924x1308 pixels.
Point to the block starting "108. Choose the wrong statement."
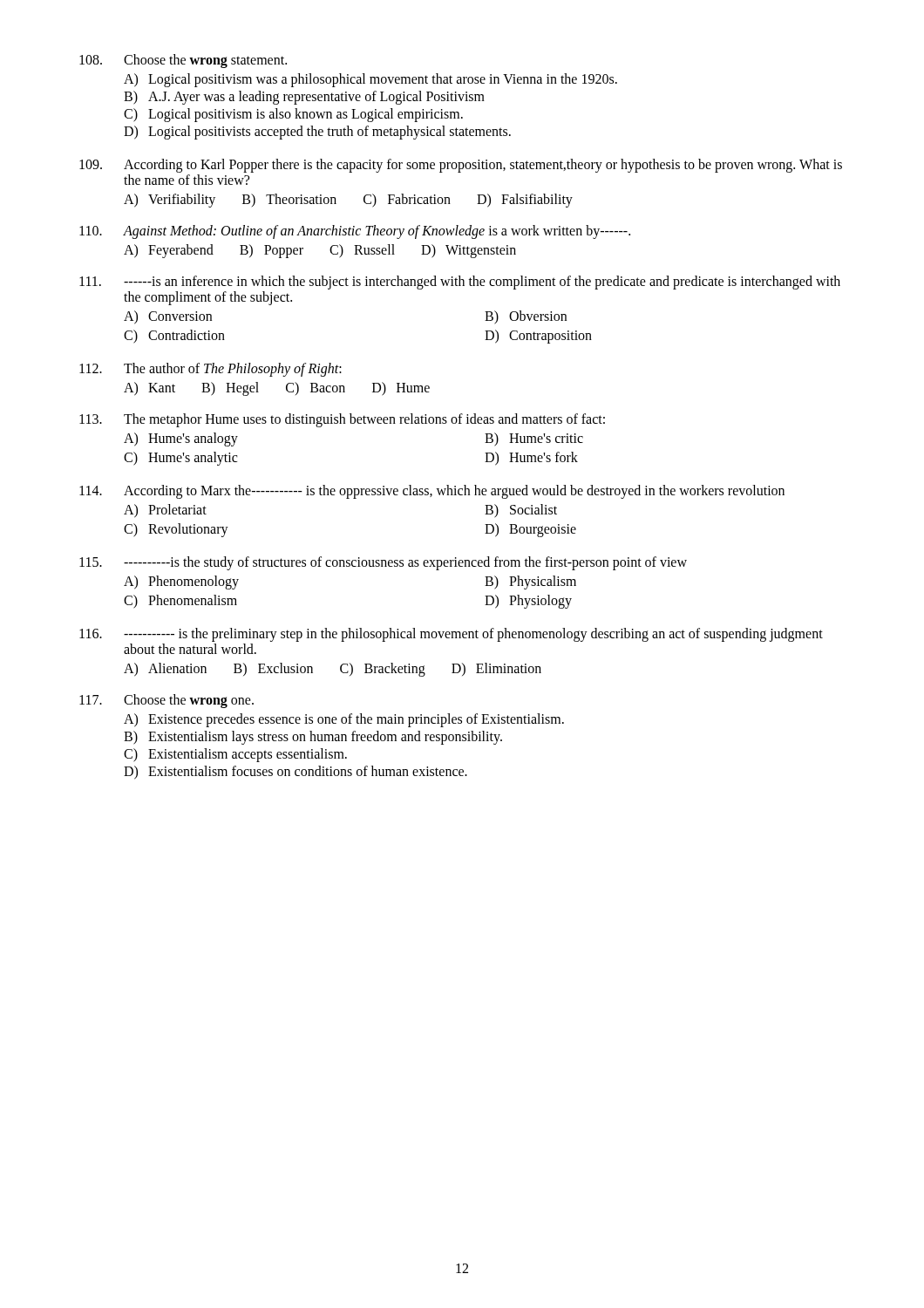(462, 97)
